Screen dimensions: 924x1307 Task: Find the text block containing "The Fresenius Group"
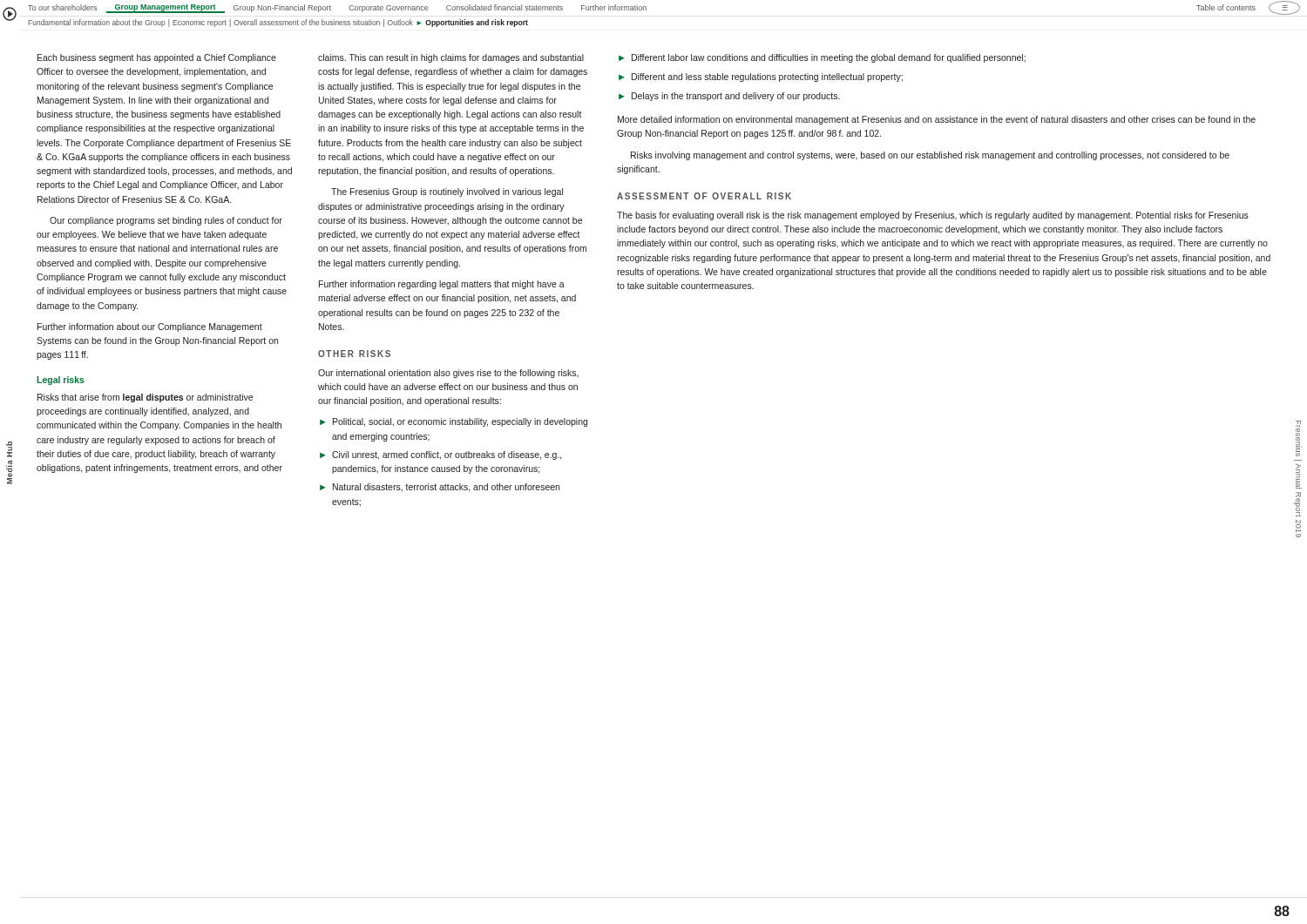pos(453,227)
